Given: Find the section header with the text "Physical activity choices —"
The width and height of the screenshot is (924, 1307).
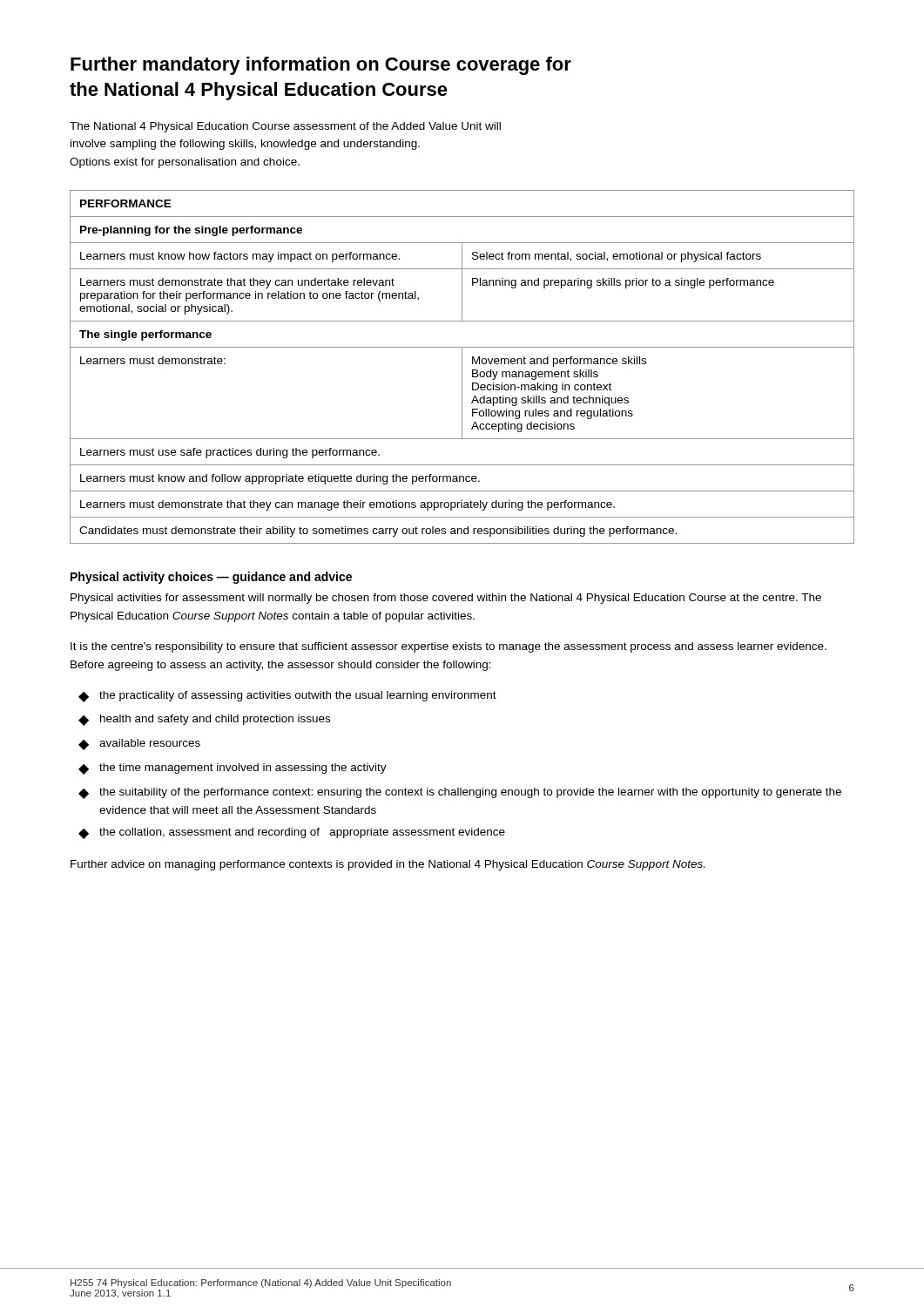Looking at the screenshot, I should pos(211,577).
